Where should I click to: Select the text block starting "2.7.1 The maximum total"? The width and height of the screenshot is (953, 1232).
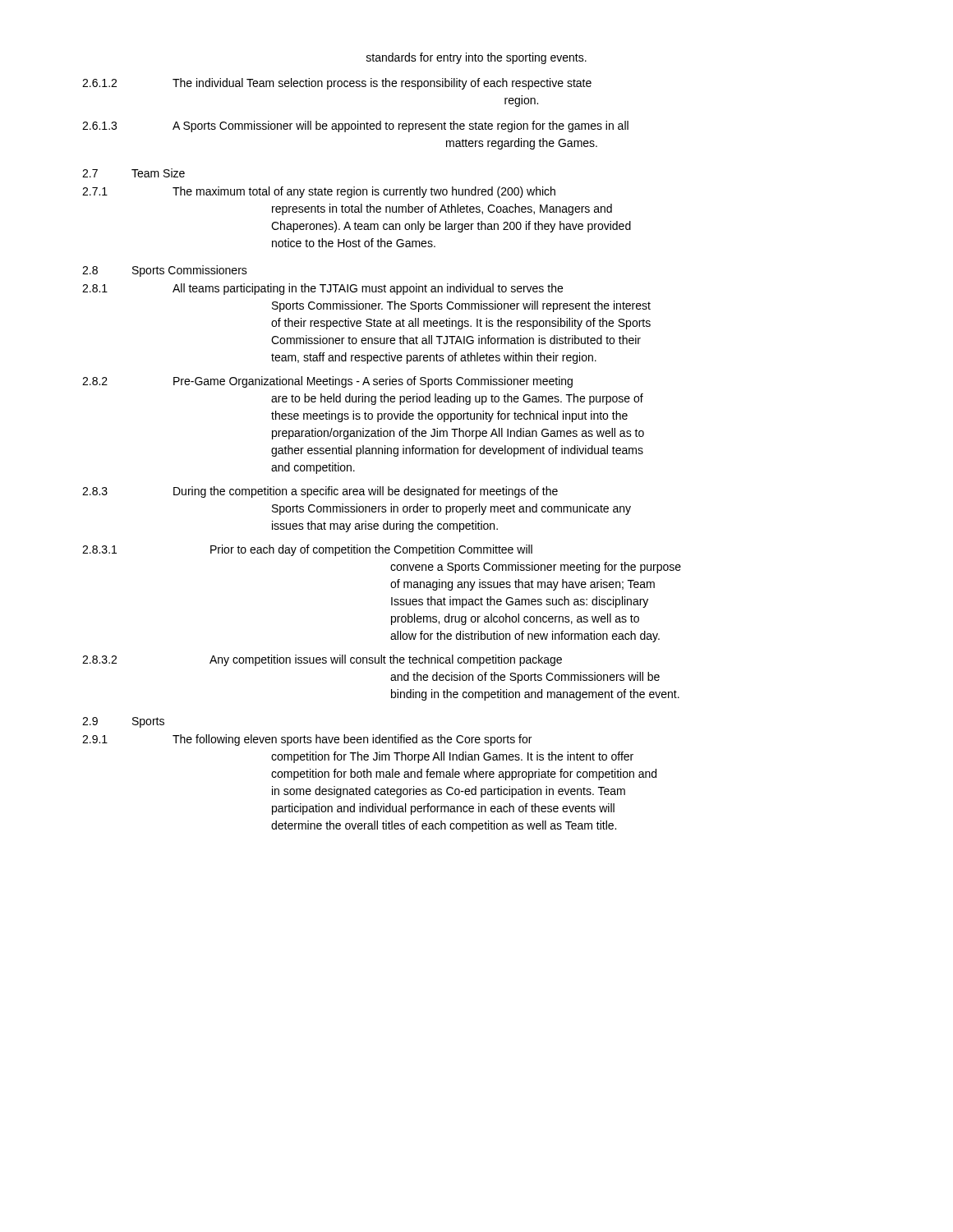pyautogui.click(x=476, y=218)
